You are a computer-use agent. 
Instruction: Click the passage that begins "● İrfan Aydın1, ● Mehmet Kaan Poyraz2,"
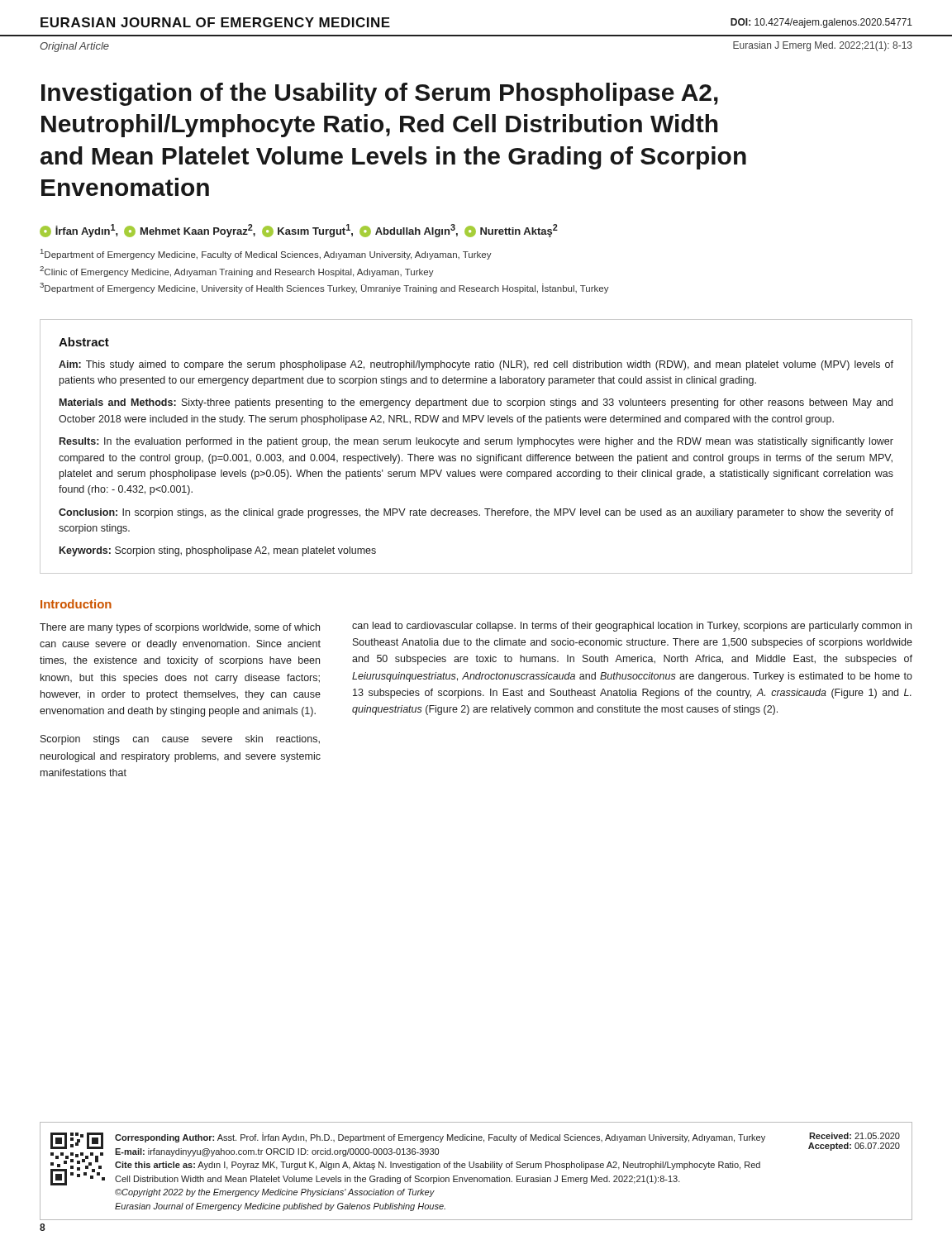(476, 230)
